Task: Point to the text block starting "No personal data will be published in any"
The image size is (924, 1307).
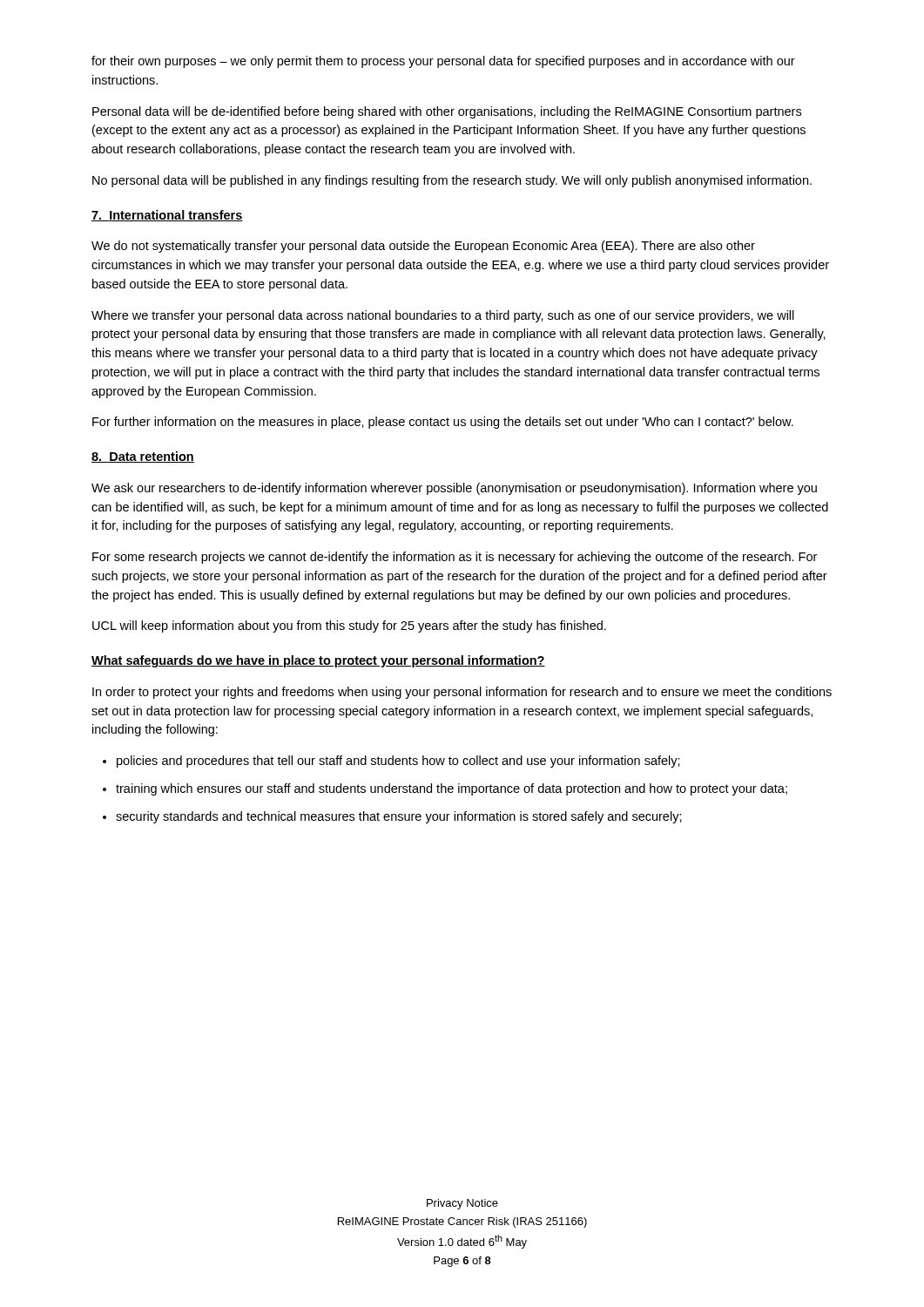Action: [x=462, y=181]
